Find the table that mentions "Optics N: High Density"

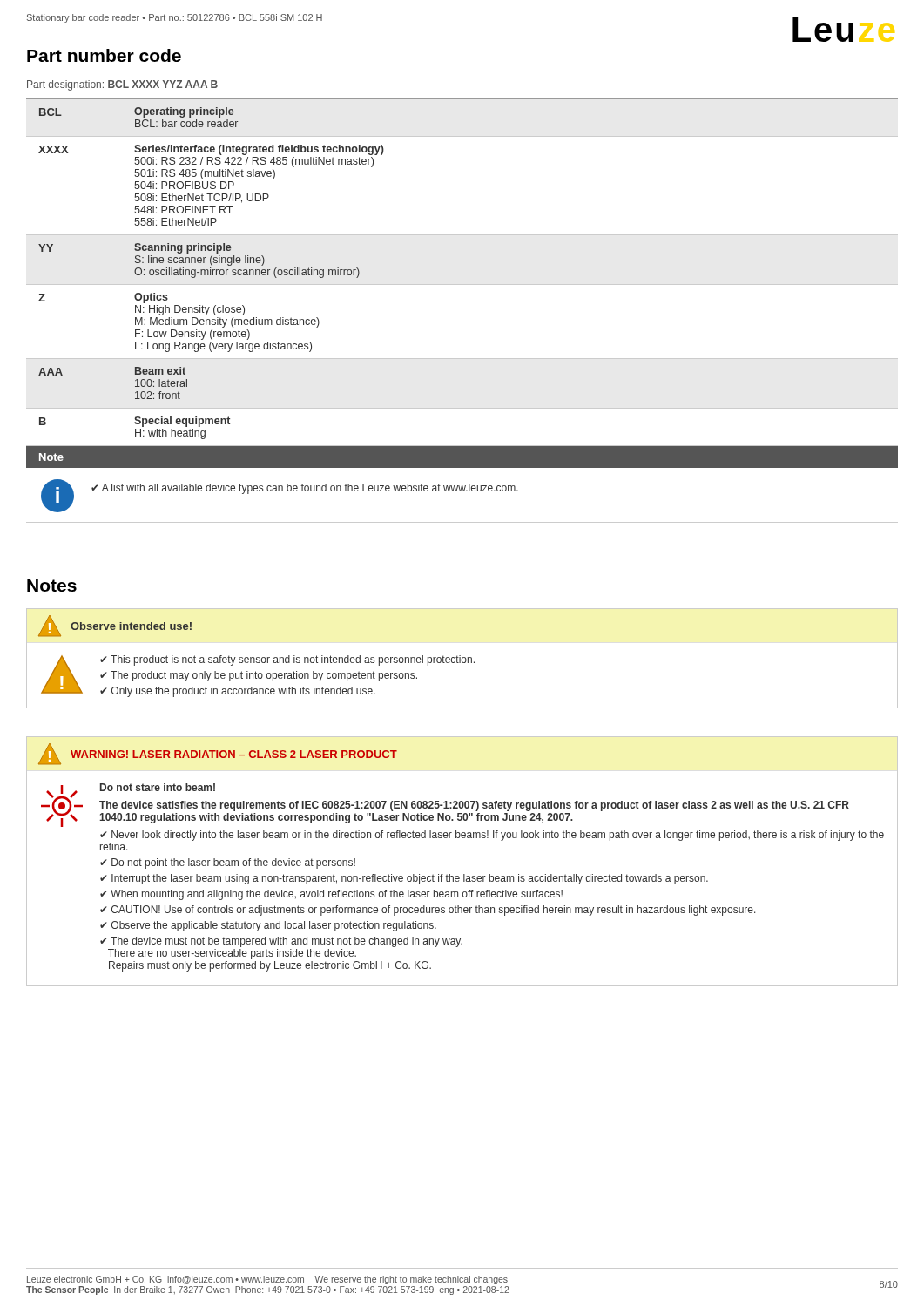pyautogui.click(x=462, y=310)
